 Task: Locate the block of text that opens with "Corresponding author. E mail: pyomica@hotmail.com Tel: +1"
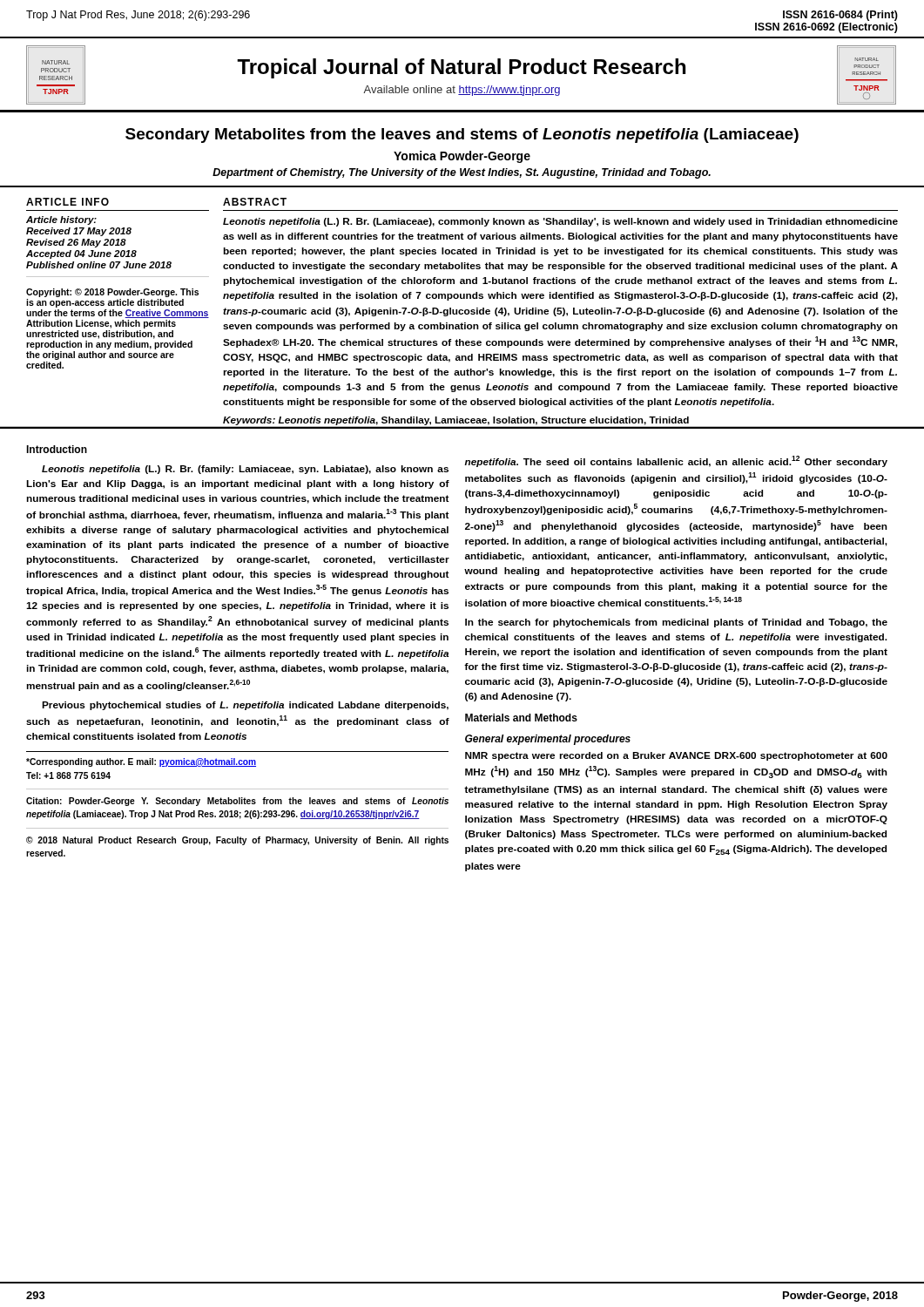(x=238, y=769)
